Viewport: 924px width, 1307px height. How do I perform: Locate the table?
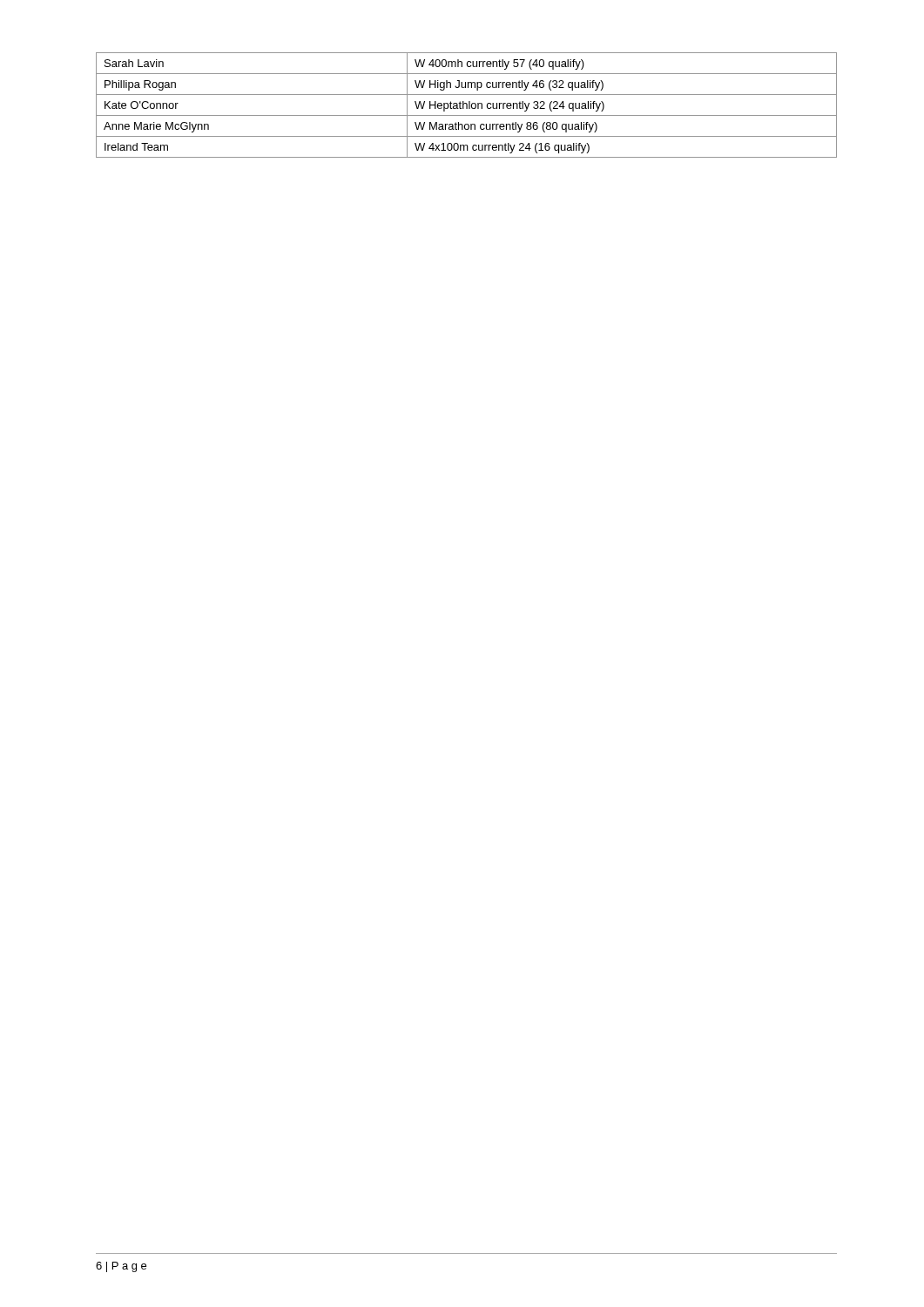point(466,105)
